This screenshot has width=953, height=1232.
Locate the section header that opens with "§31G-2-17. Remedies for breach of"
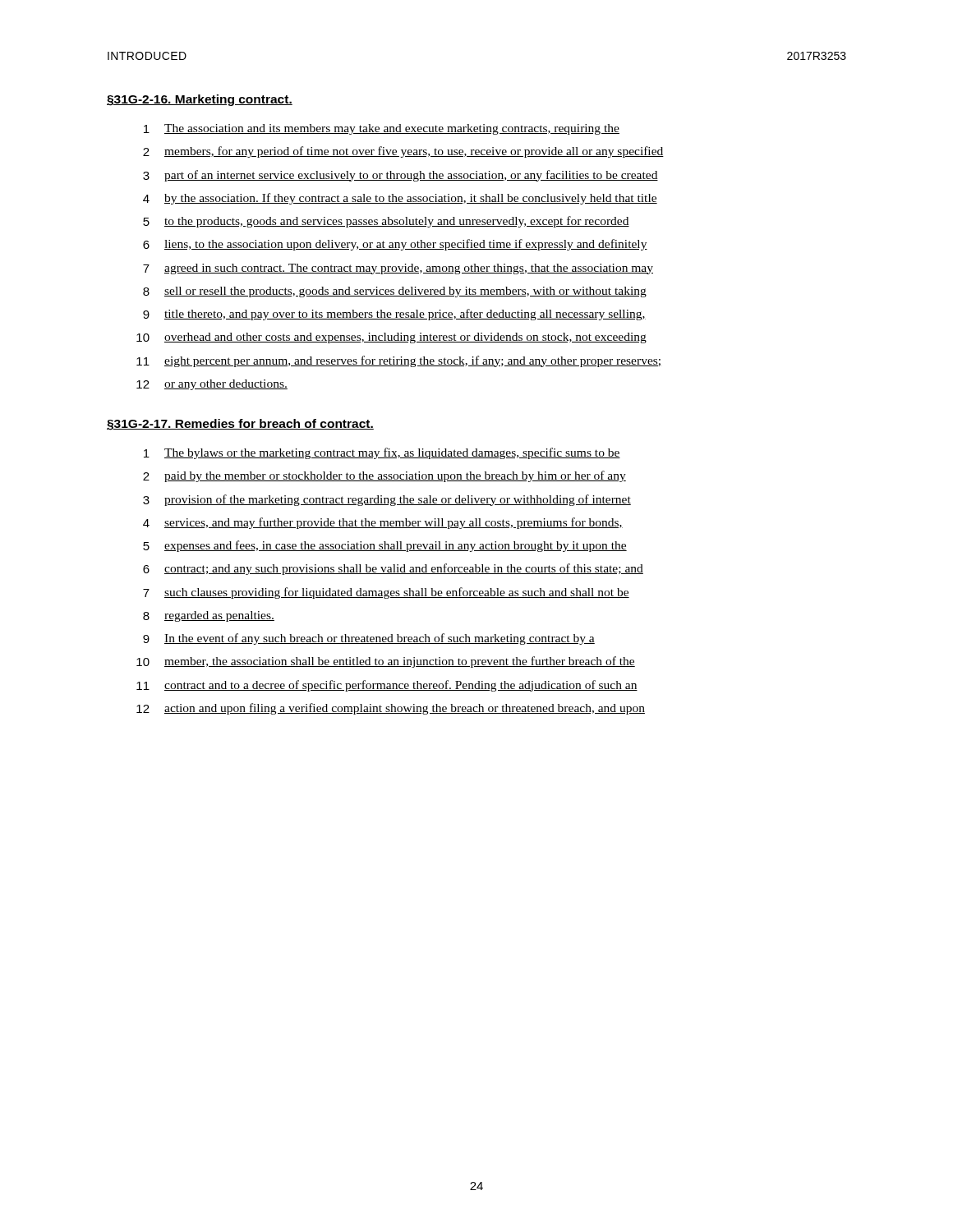tap(240, 423)
